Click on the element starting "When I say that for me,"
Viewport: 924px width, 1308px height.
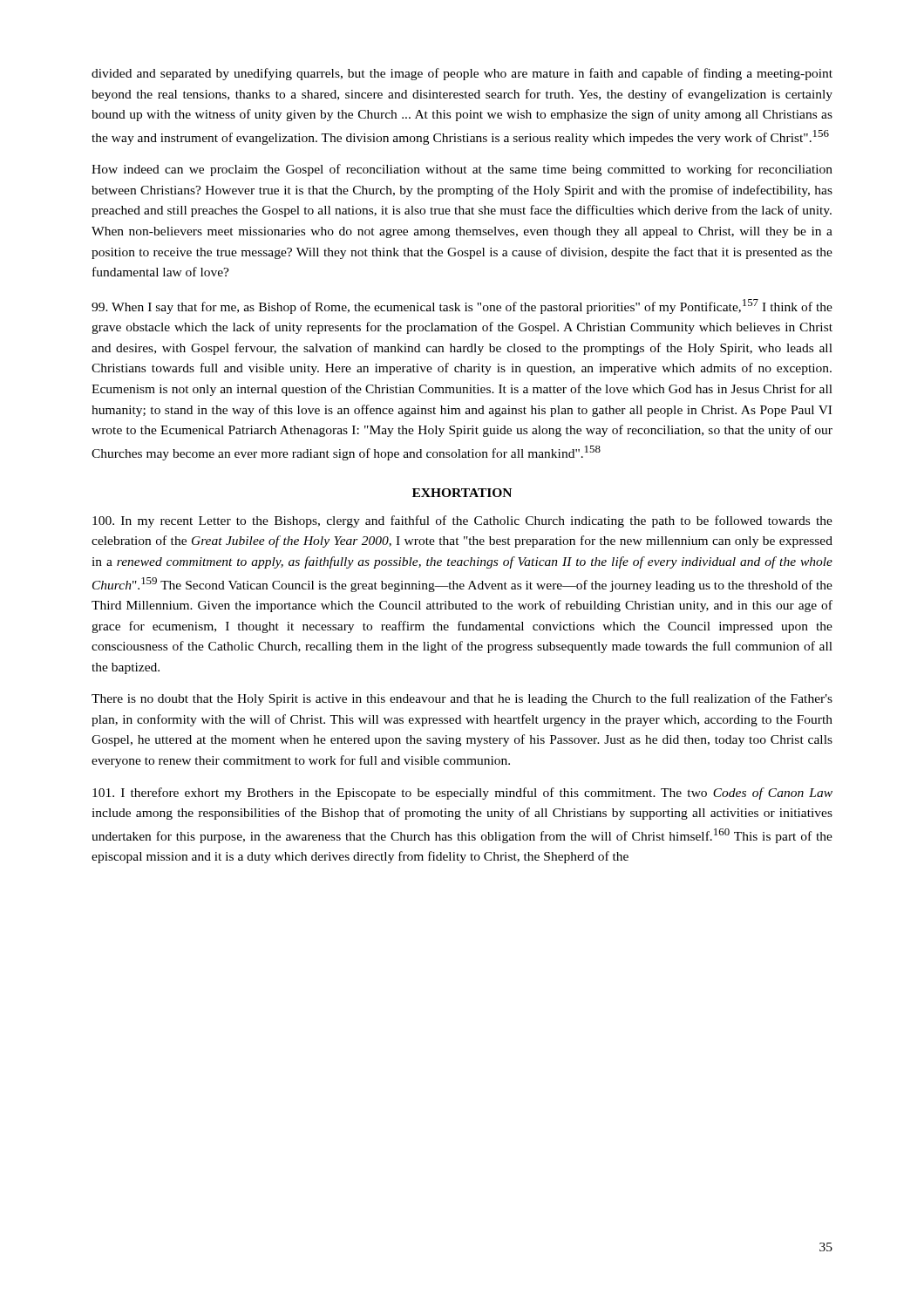pyautogui.click(x=462, y=378)
